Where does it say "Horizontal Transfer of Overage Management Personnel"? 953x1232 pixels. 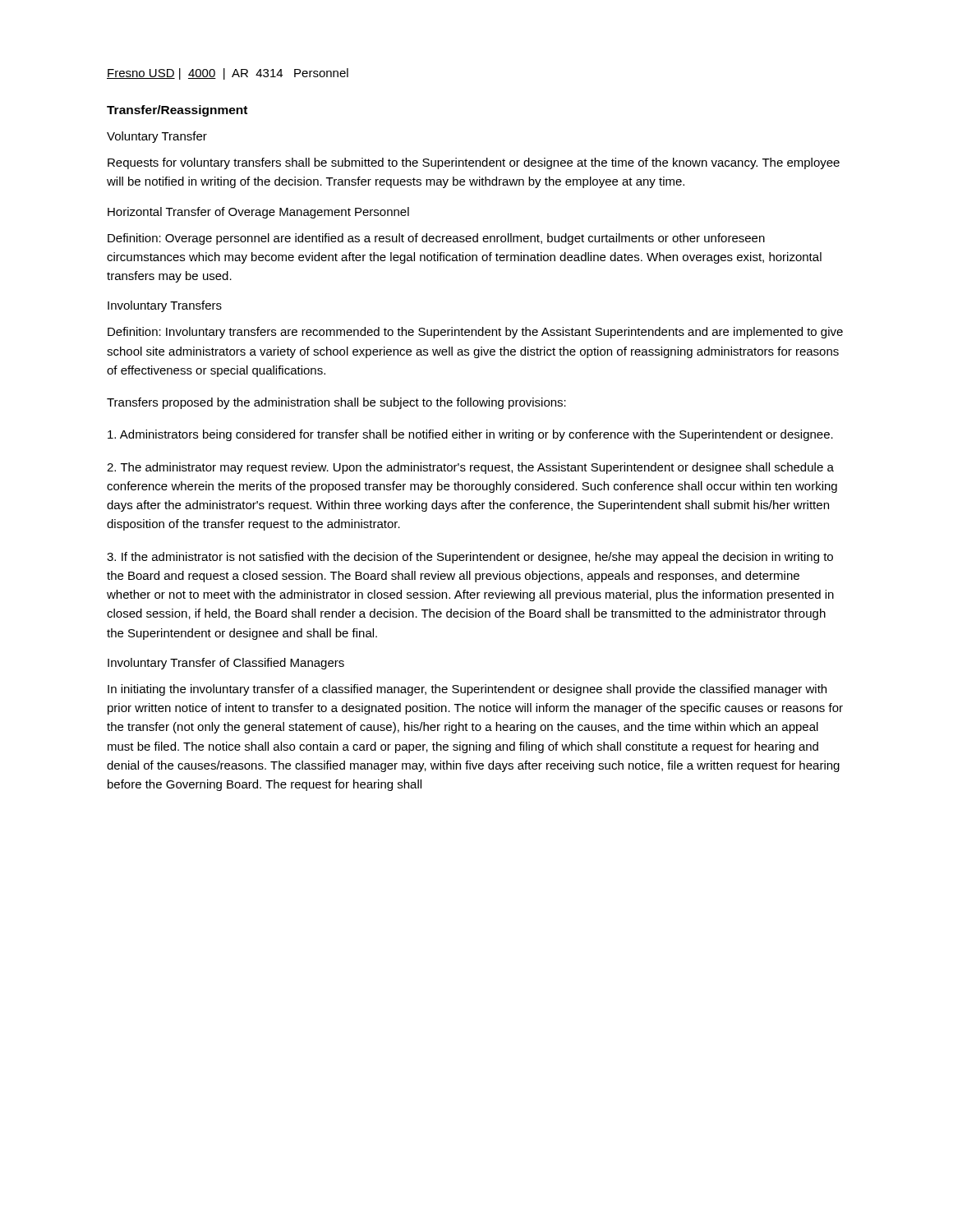pos(258,211)
